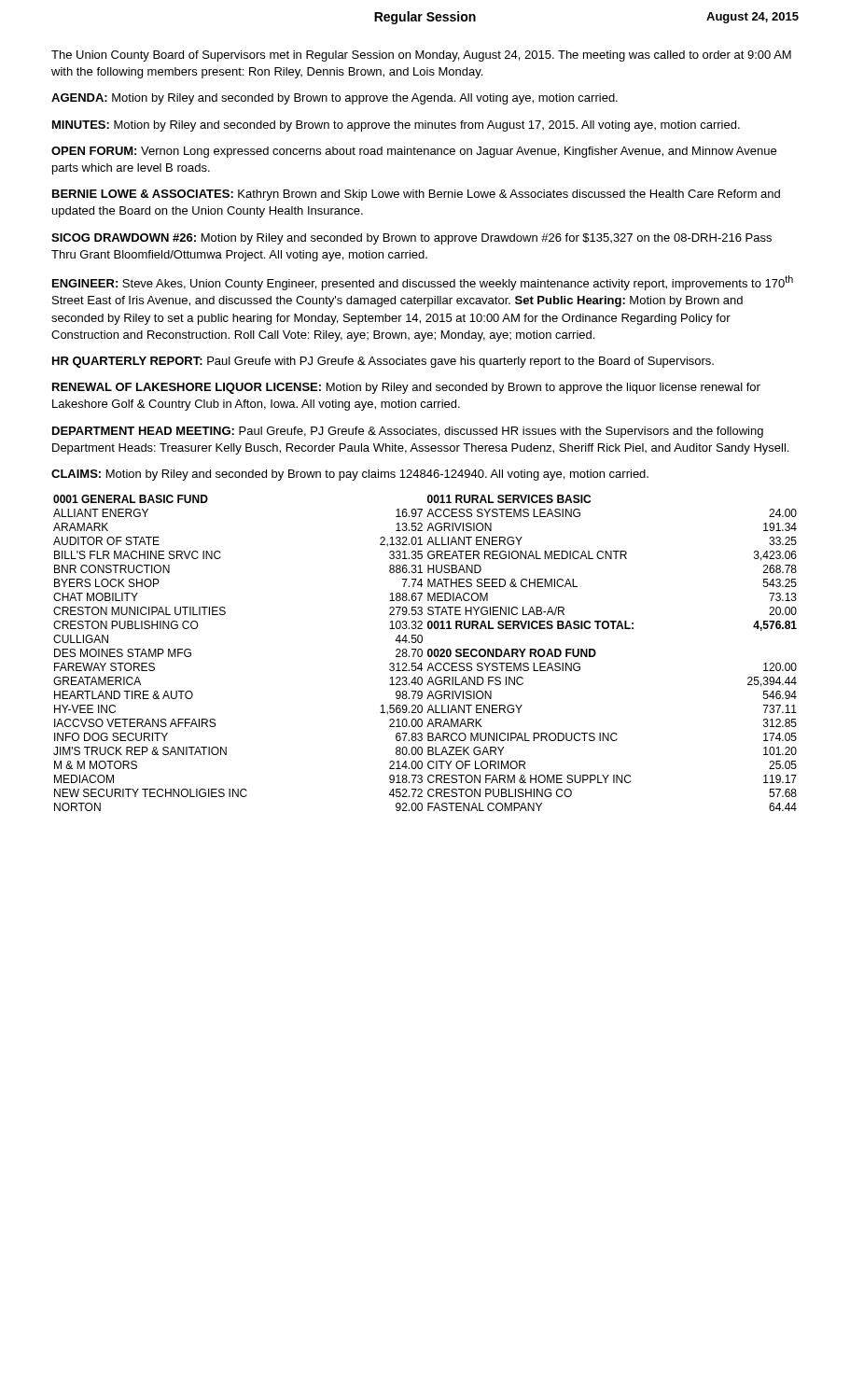Find the text block containing "DEPARTMENT HEAD MEETING: Paul Greufe, PJ"
This screenshot has width=850, height=1400.
click(425, 439)
